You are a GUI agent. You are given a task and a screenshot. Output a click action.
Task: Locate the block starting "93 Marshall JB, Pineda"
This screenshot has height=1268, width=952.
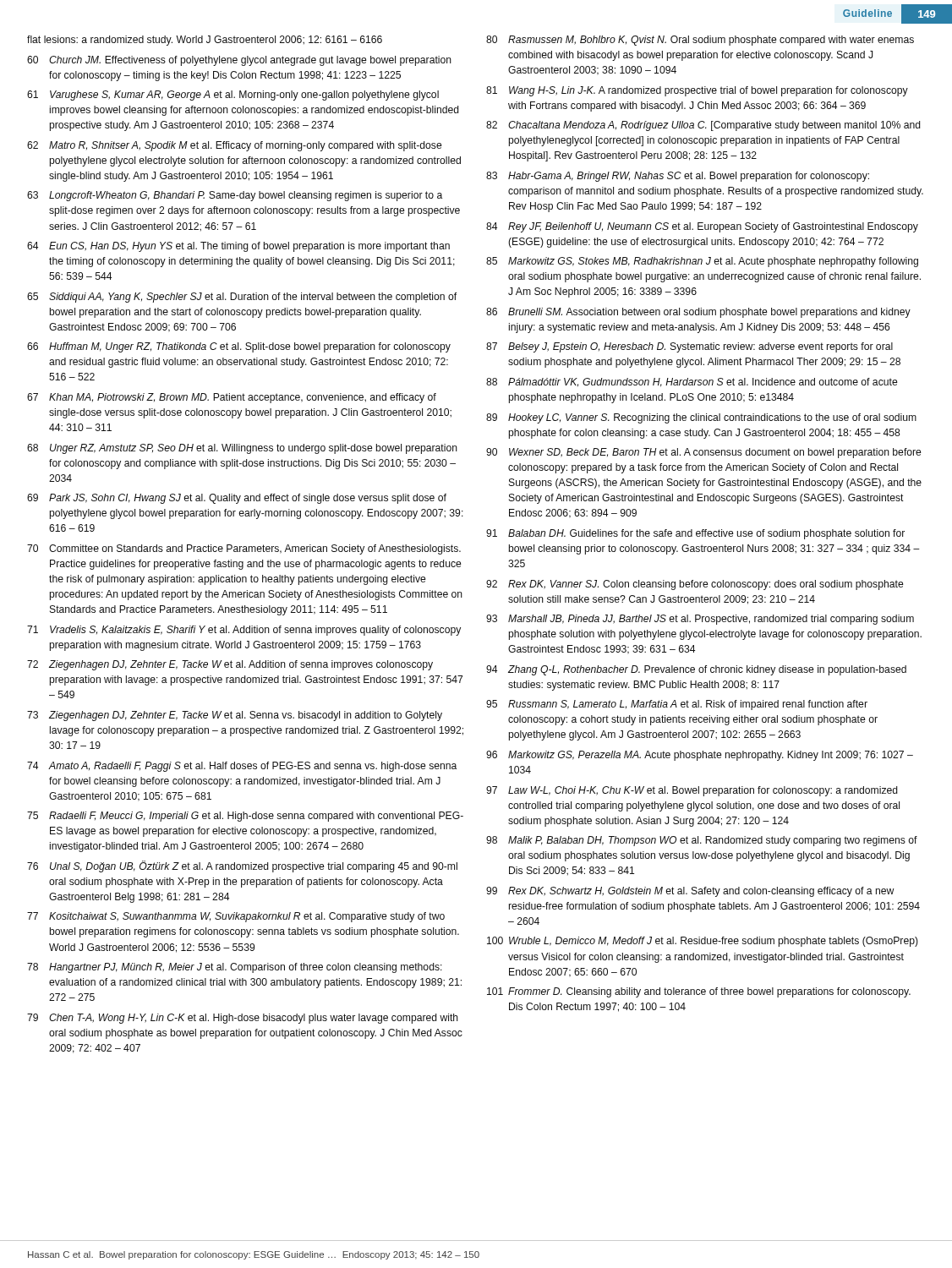[x=706, y=634]
